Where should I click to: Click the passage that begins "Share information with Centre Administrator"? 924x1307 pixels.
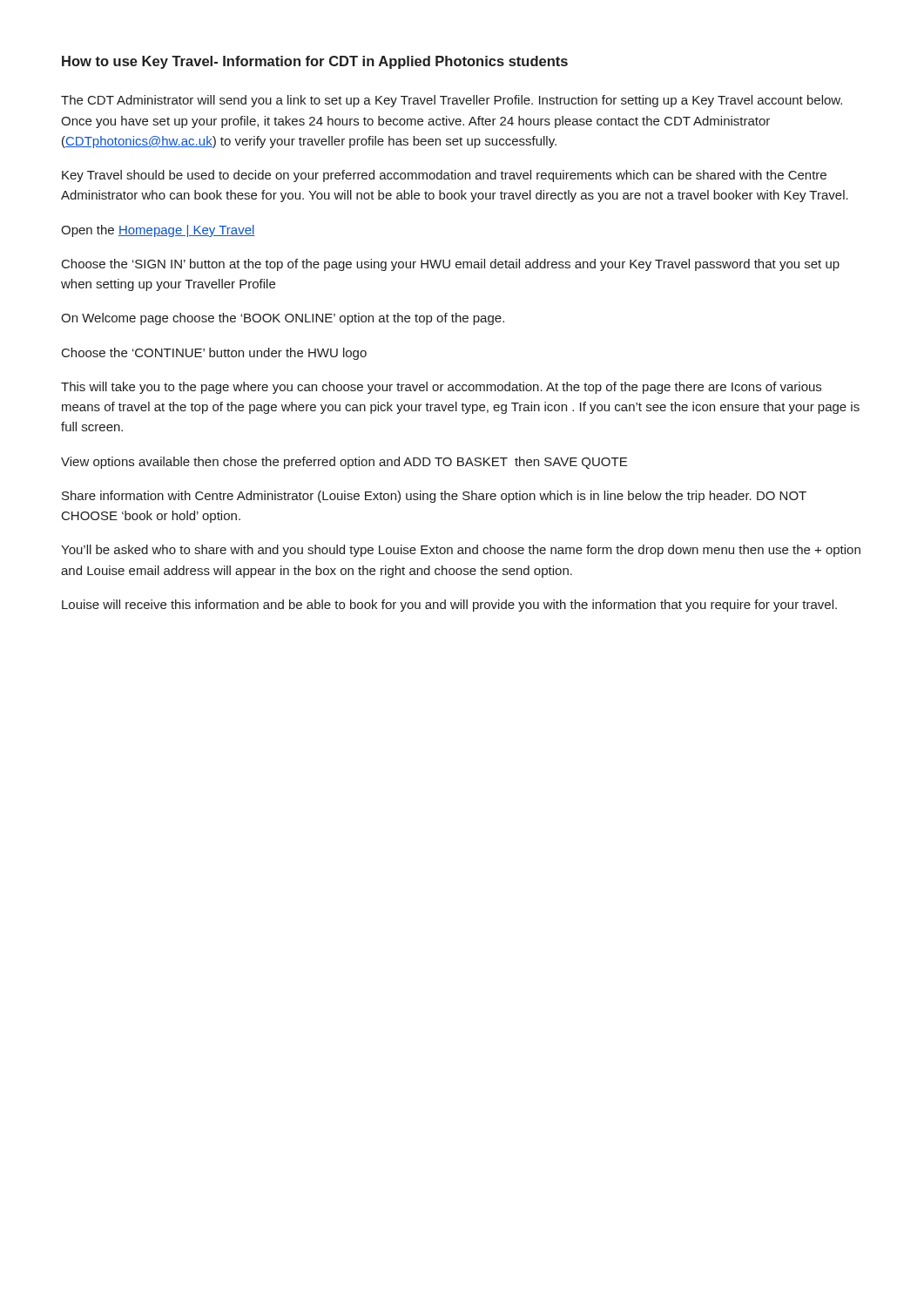462,506
